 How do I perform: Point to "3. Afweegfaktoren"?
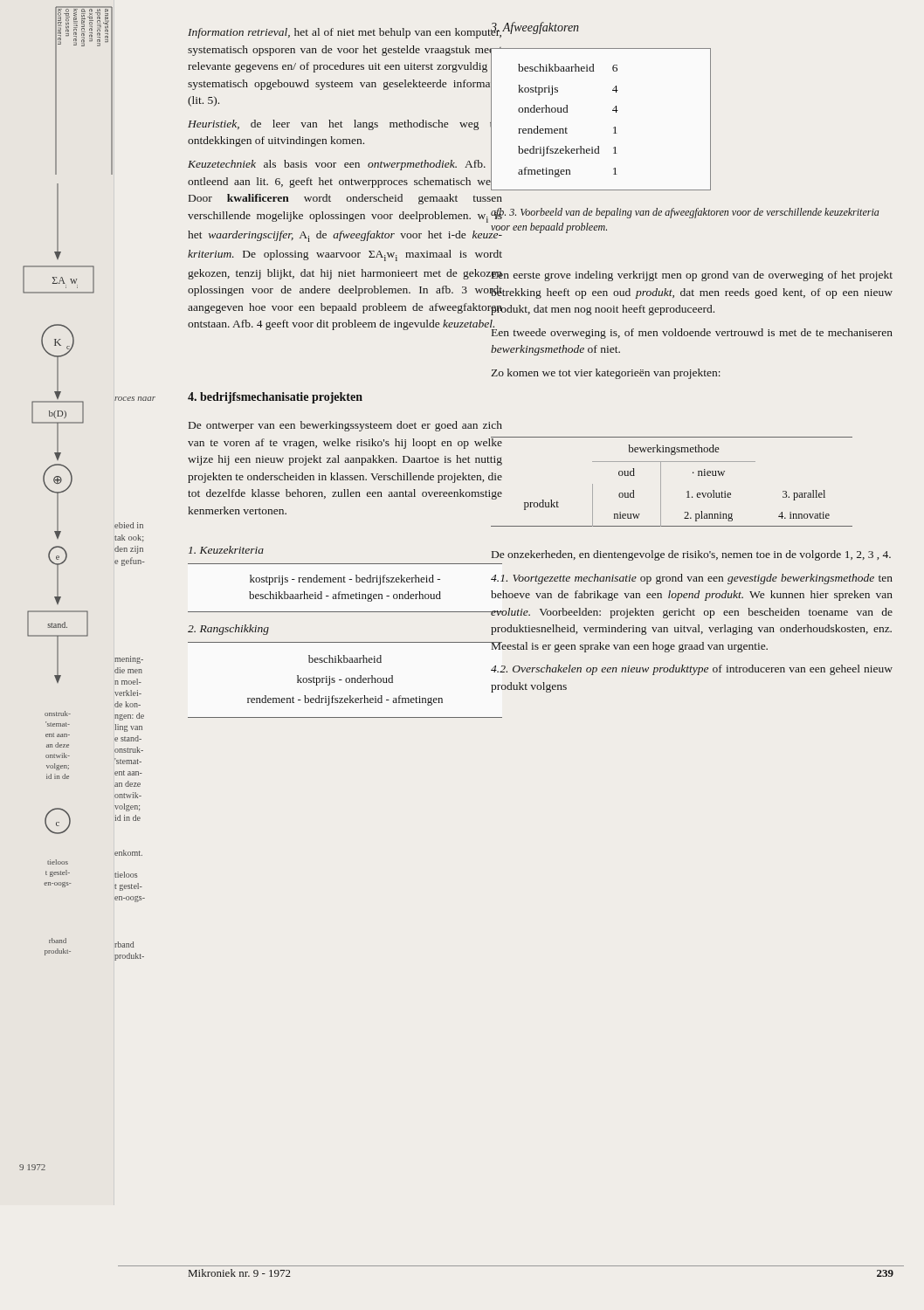(x=535, y=28)
